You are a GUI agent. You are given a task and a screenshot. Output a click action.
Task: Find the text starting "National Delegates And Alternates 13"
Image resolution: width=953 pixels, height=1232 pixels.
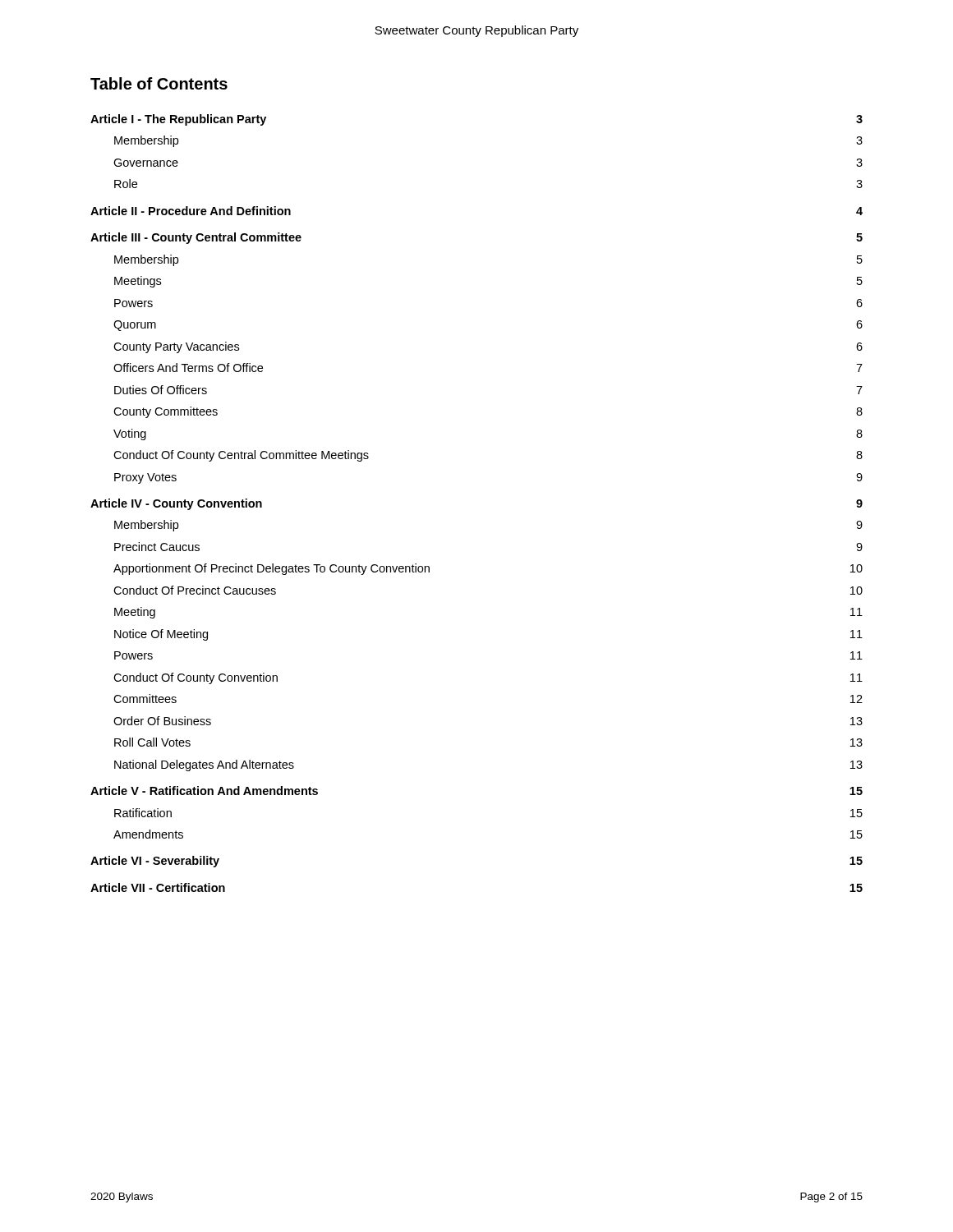click(x=205, y=765)
